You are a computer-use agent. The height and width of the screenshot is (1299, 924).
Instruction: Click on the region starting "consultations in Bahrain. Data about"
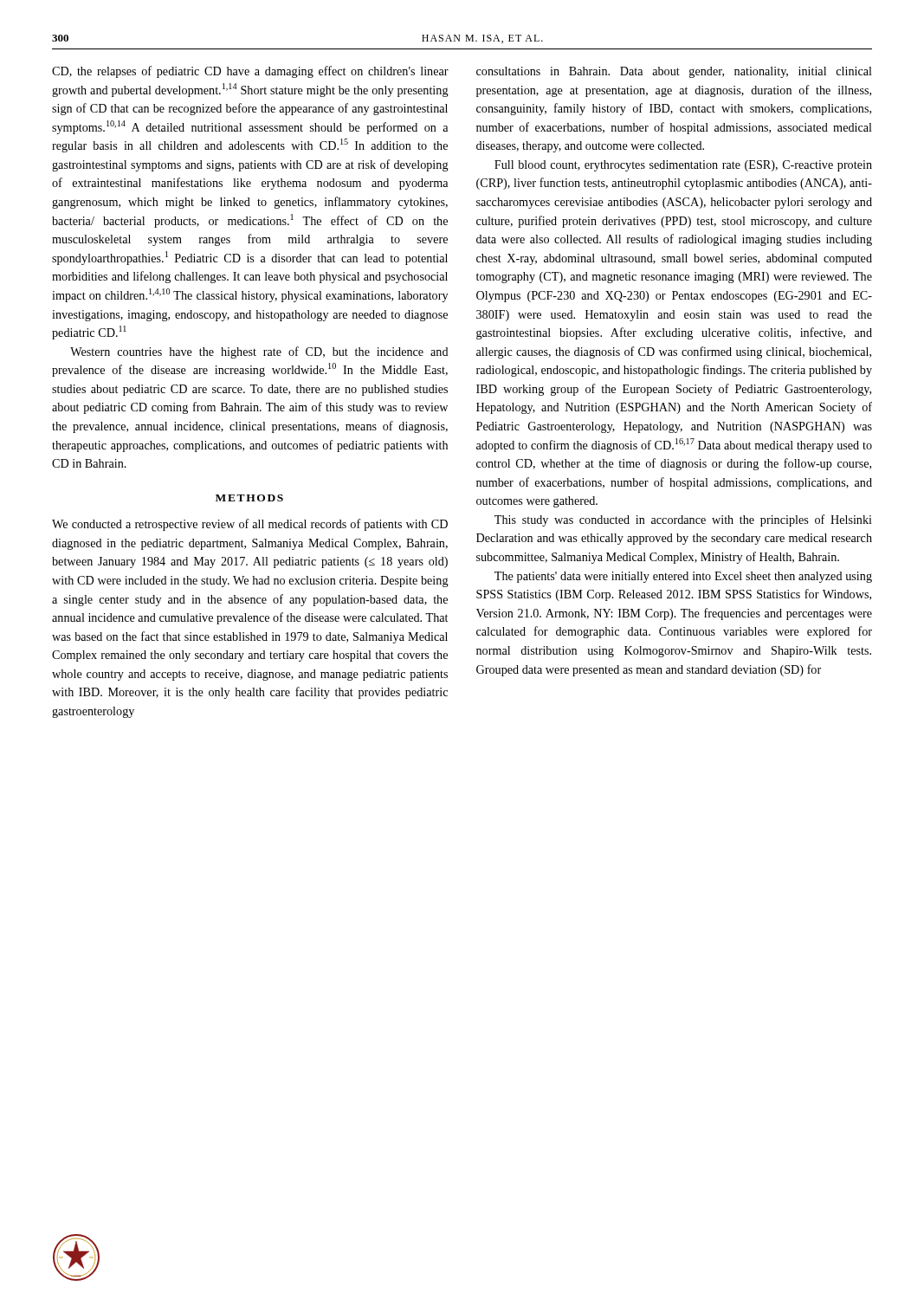click(x=674, y=109)
